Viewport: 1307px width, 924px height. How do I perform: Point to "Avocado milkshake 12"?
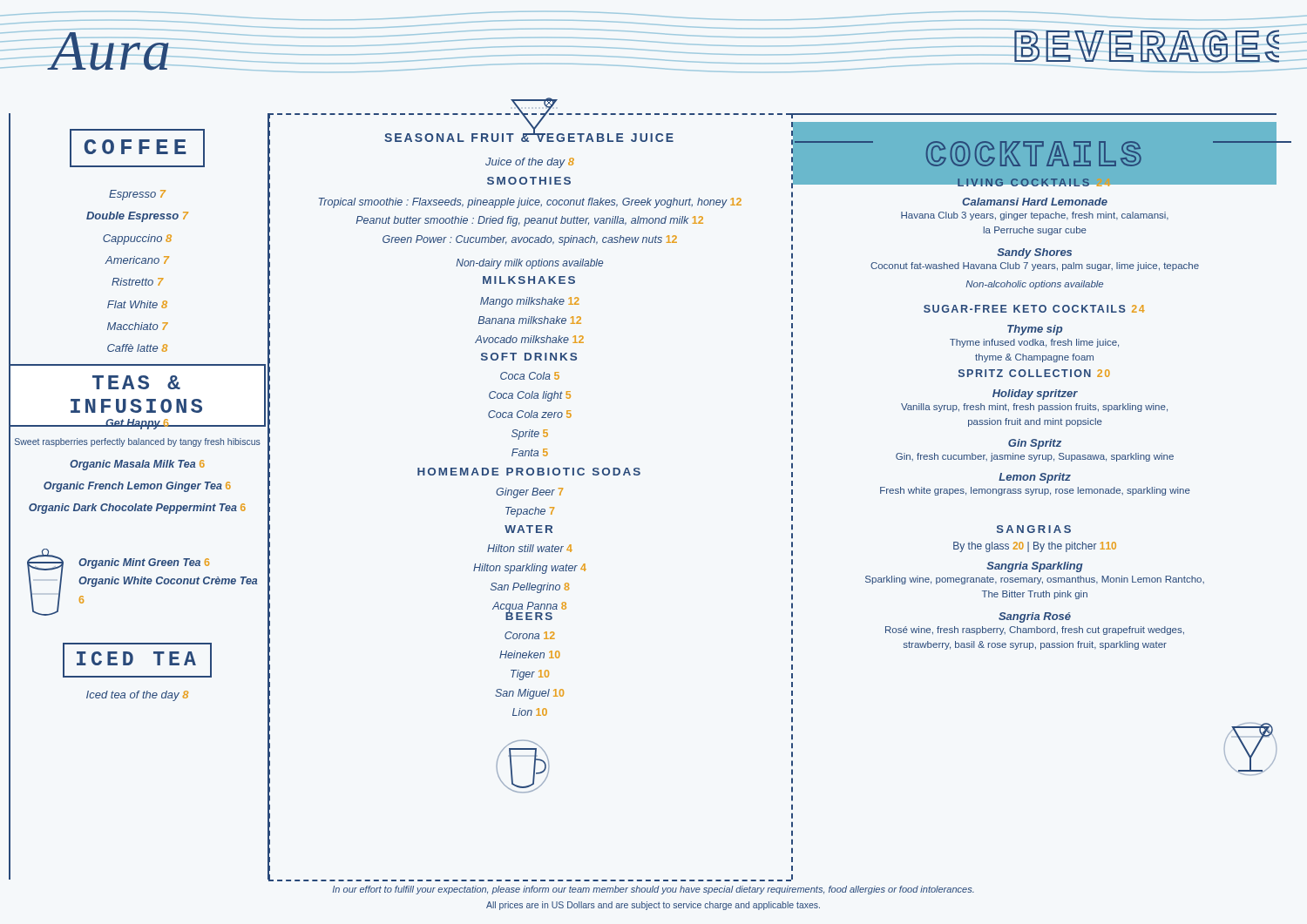(530, 339)
